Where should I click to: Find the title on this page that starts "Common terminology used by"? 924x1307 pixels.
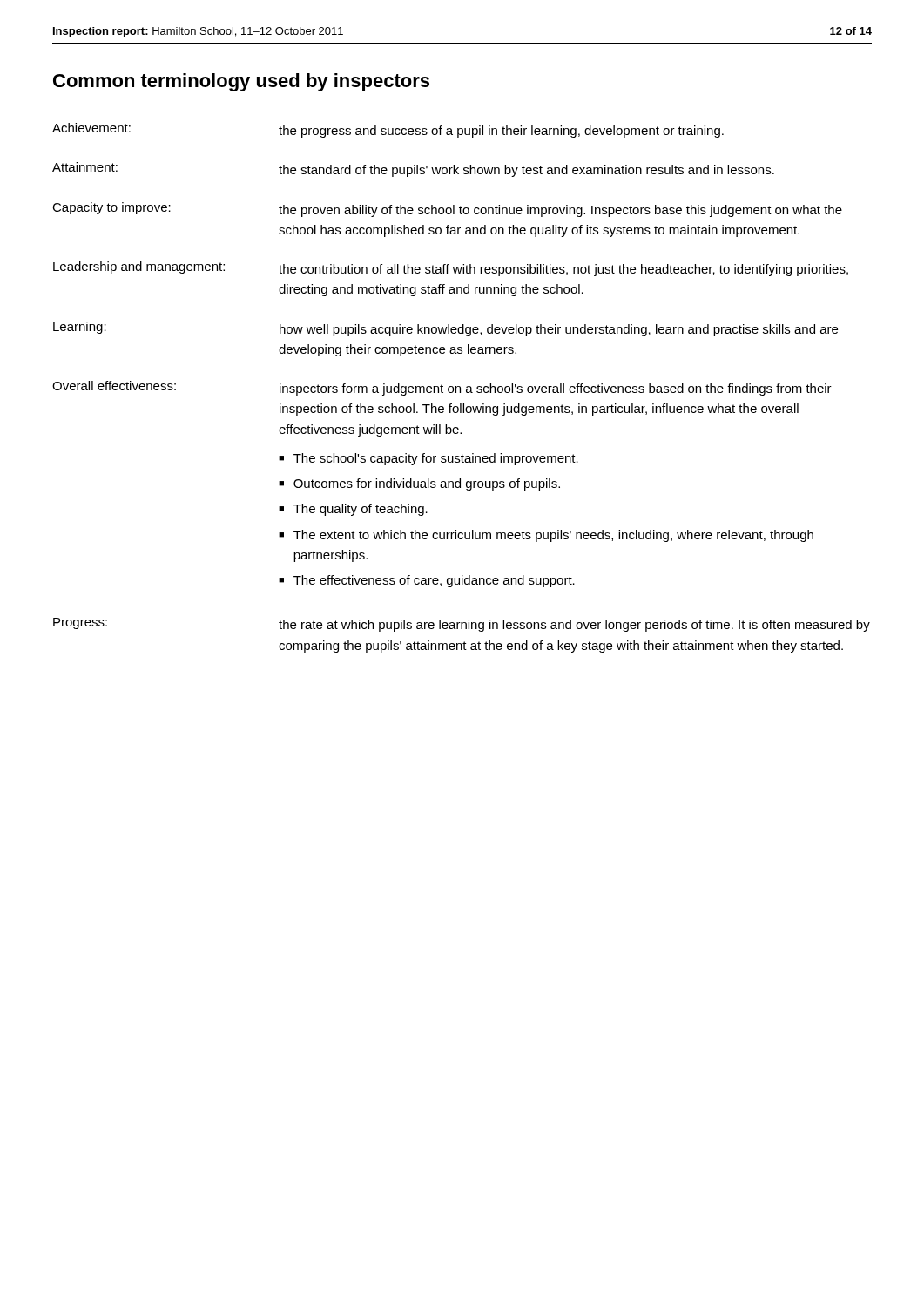coord(241,81)
